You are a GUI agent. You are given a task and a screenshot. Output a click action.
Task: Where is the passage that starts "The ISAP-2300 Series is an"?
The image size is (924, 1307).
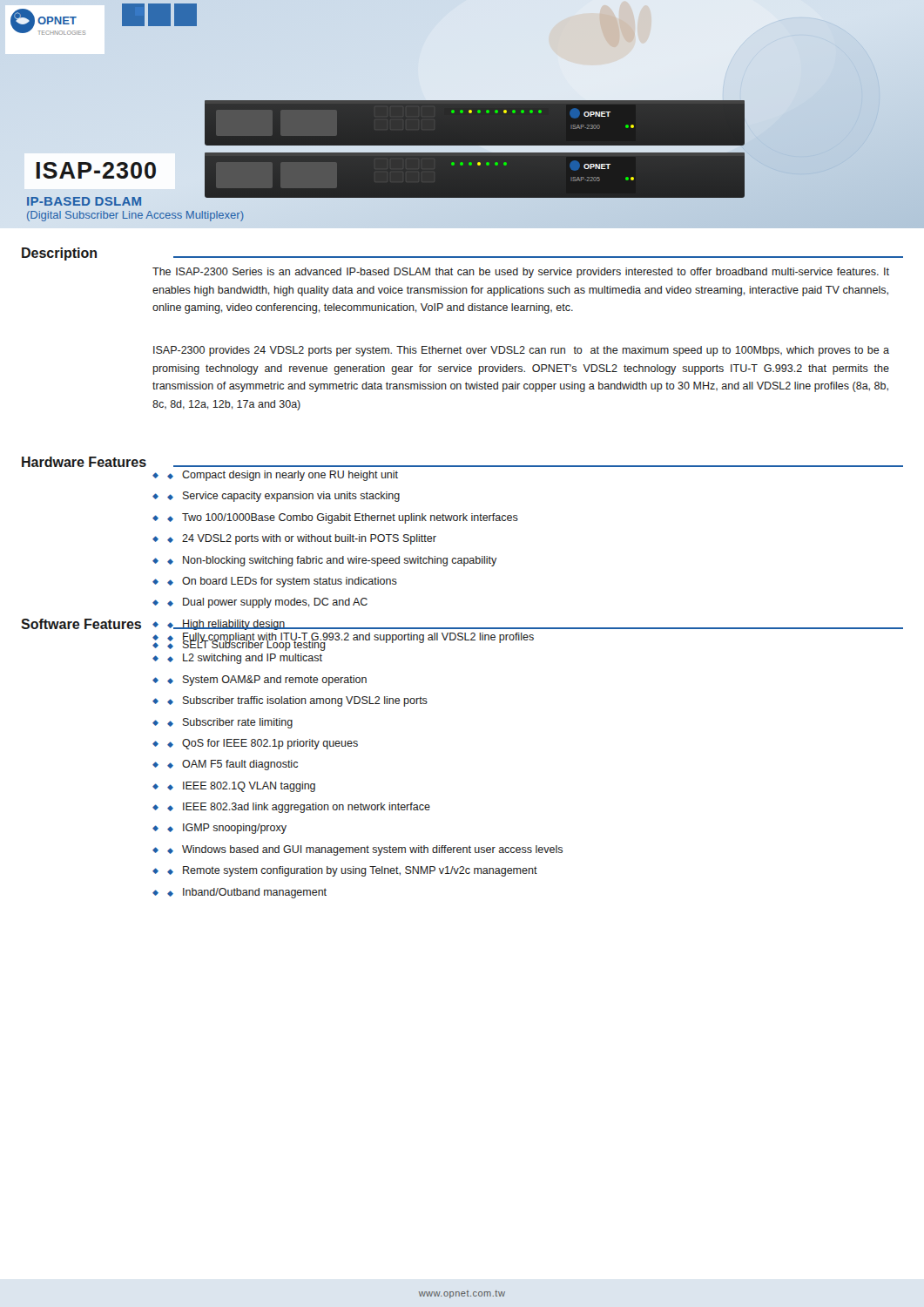(x=521, y=290)
